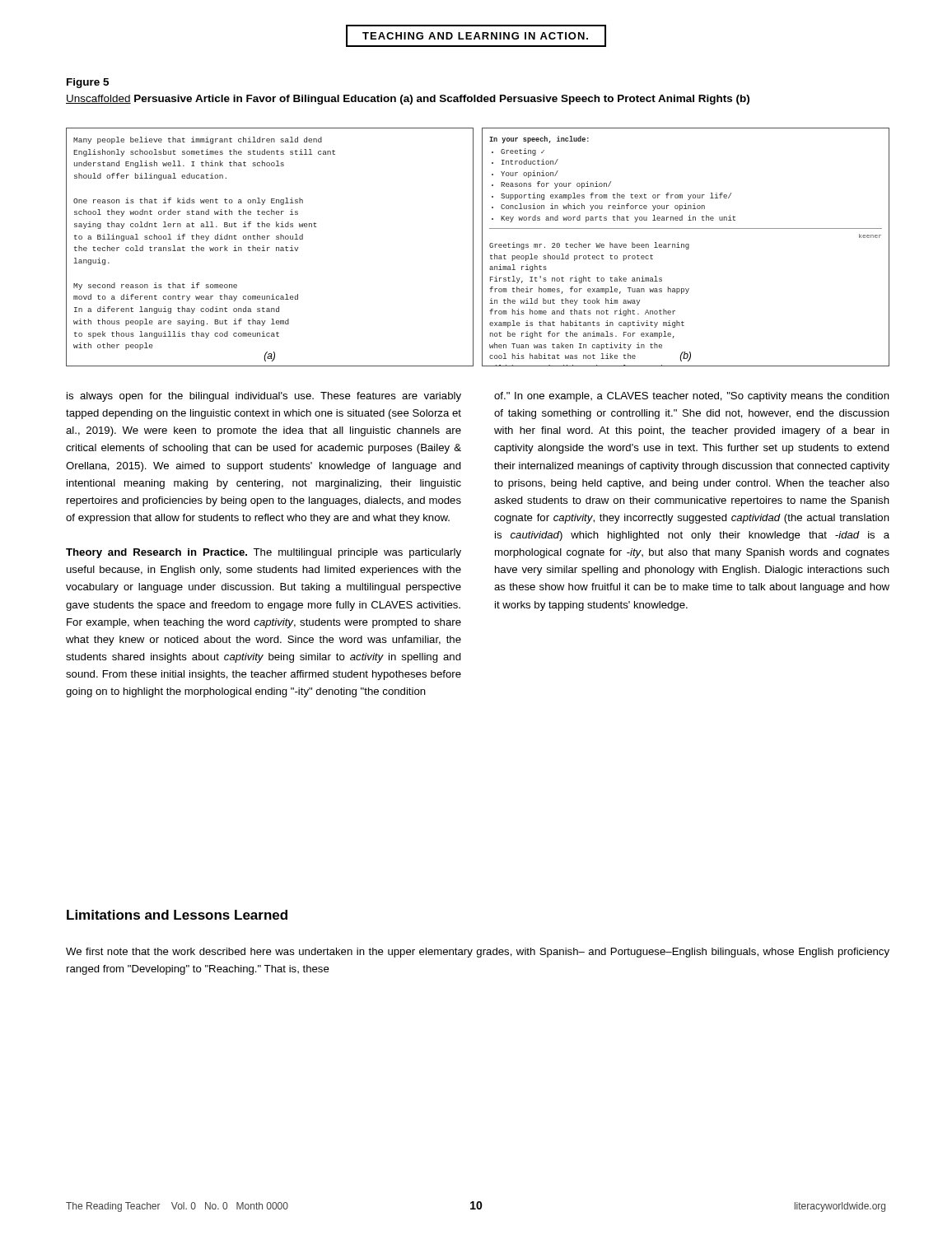Click on the element starting "is always open for the bilingual individual's use."
Screen dimensions: 1235x952
(264, 543)
